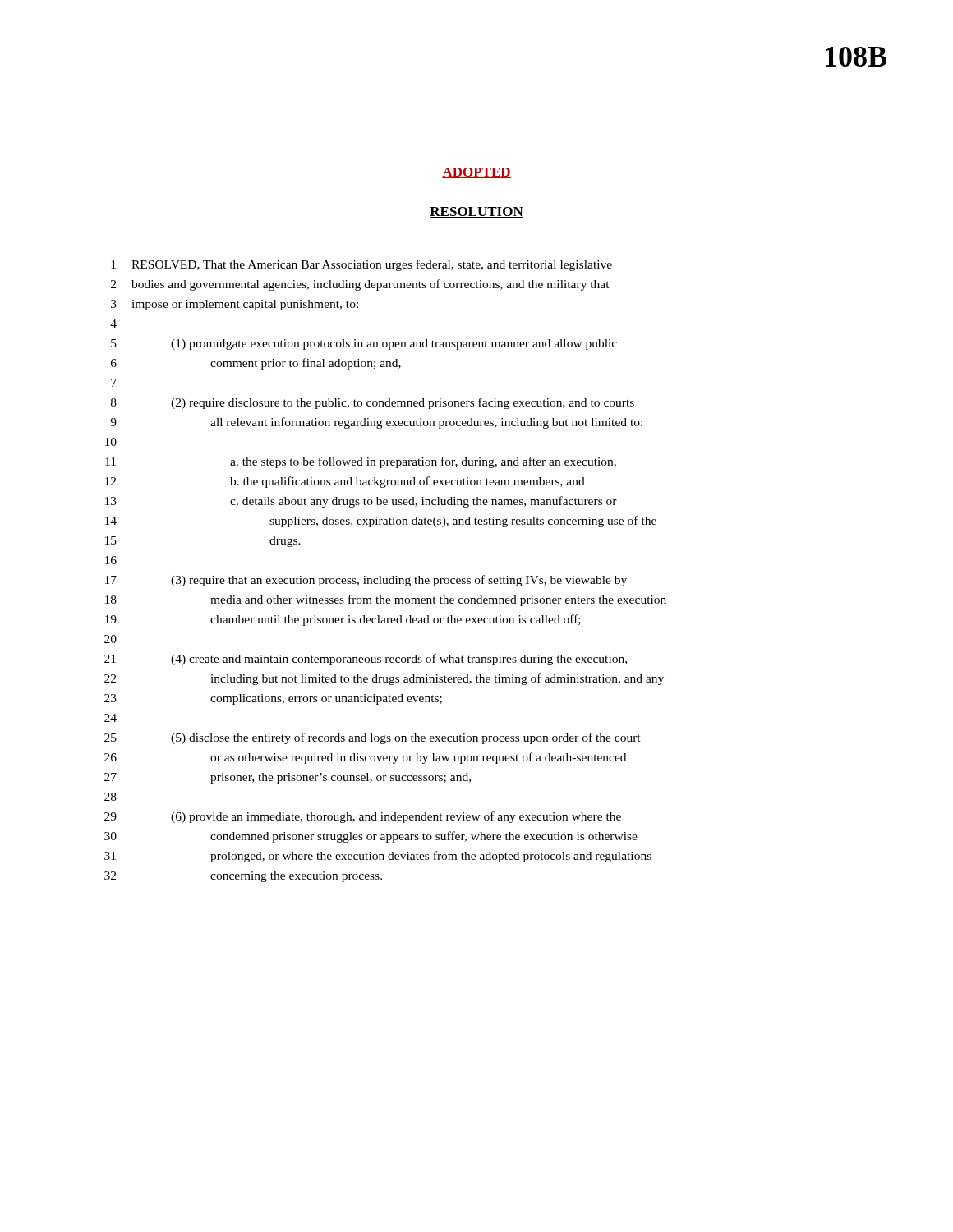
Task: Locate the element starting "17 (3) require that an"
Action: [489, 580]
